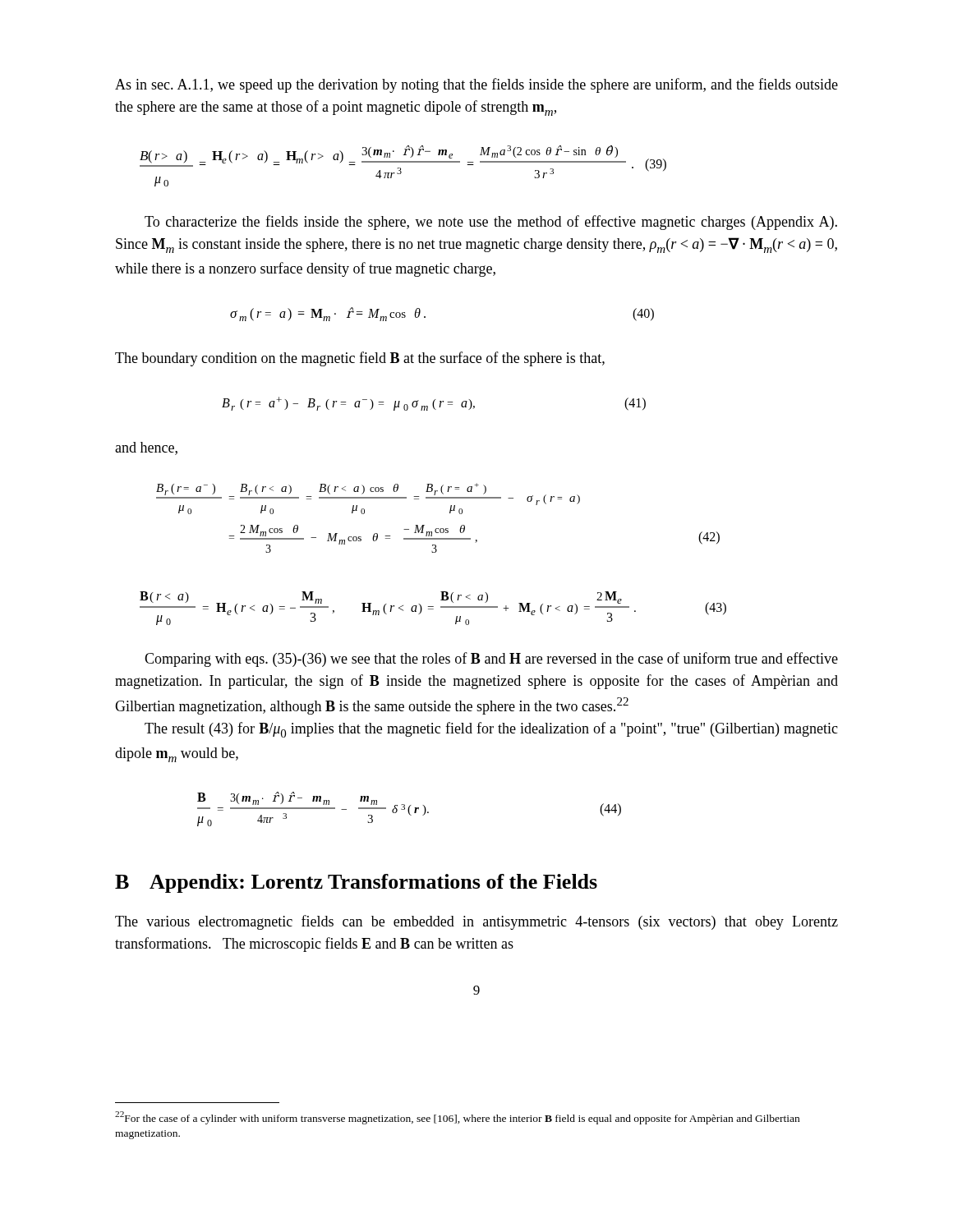The height and width of the screenshot is (1232, 953).
Task: Find the passage starting "B Appendix: Lorentz"
Action: click(356, 882)
